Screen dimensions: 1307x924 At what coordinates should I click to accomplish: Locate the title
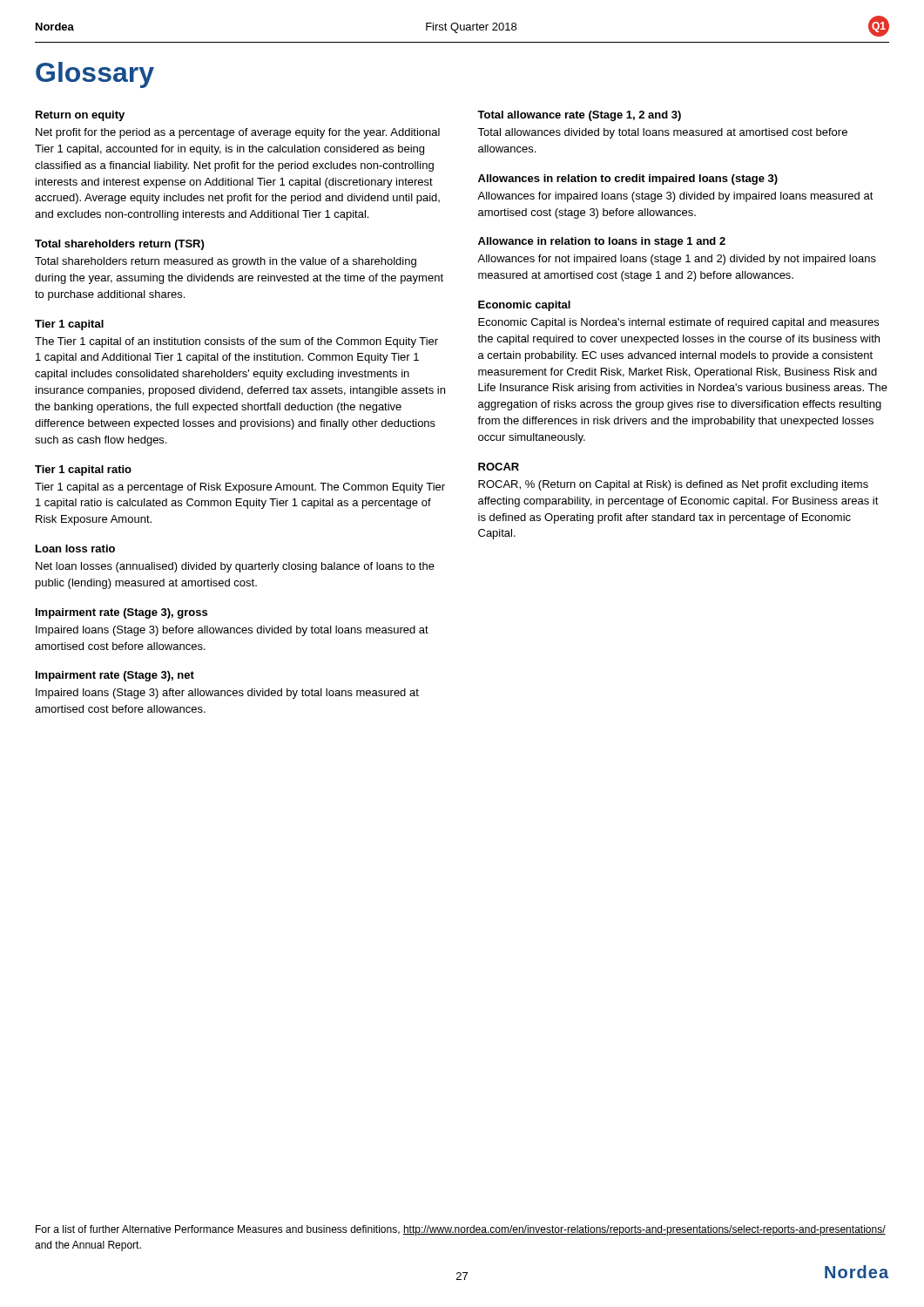coord(94,72)
